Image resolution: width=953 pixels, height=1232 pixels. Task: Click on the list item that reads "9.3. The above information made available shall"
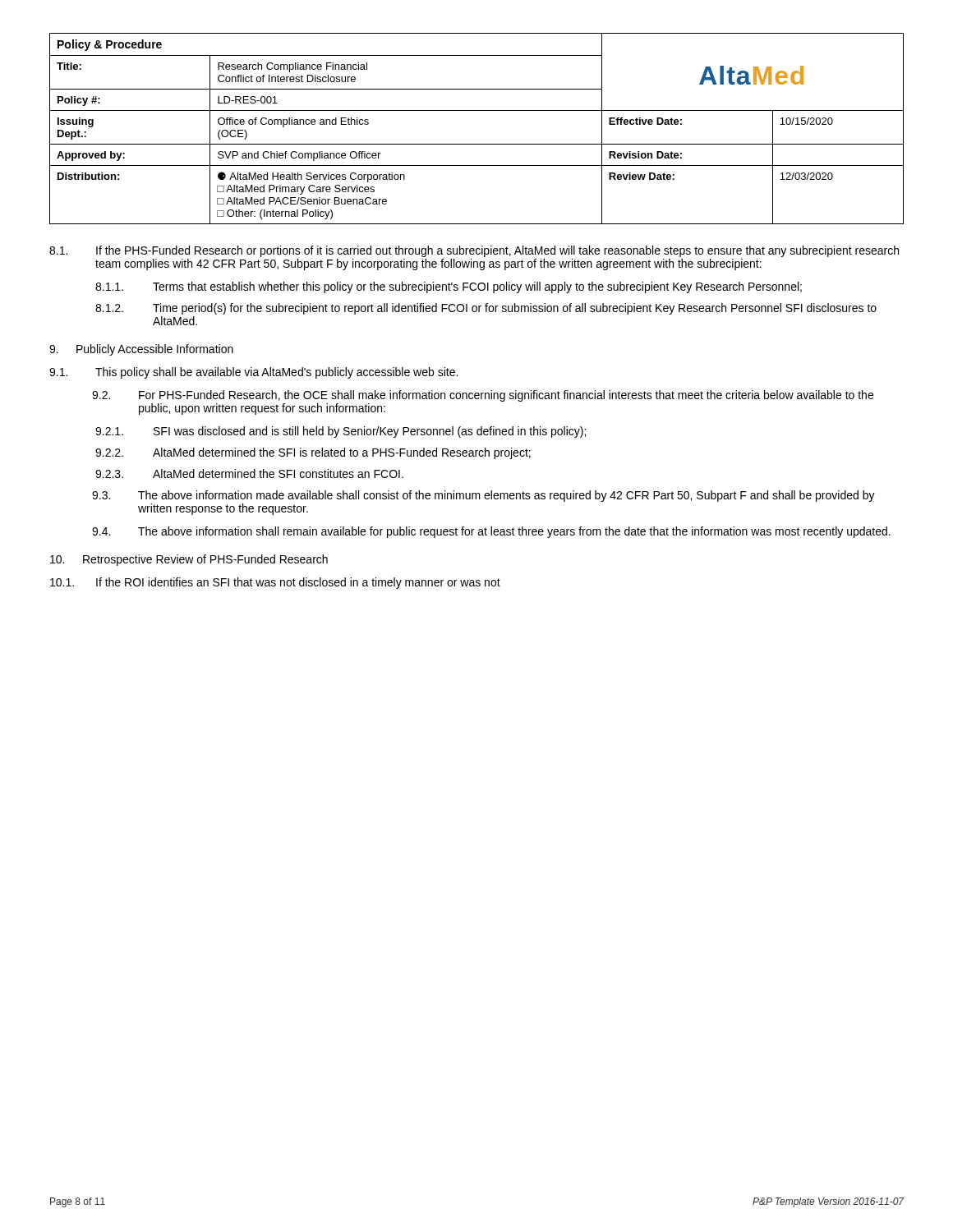point(498,502)
